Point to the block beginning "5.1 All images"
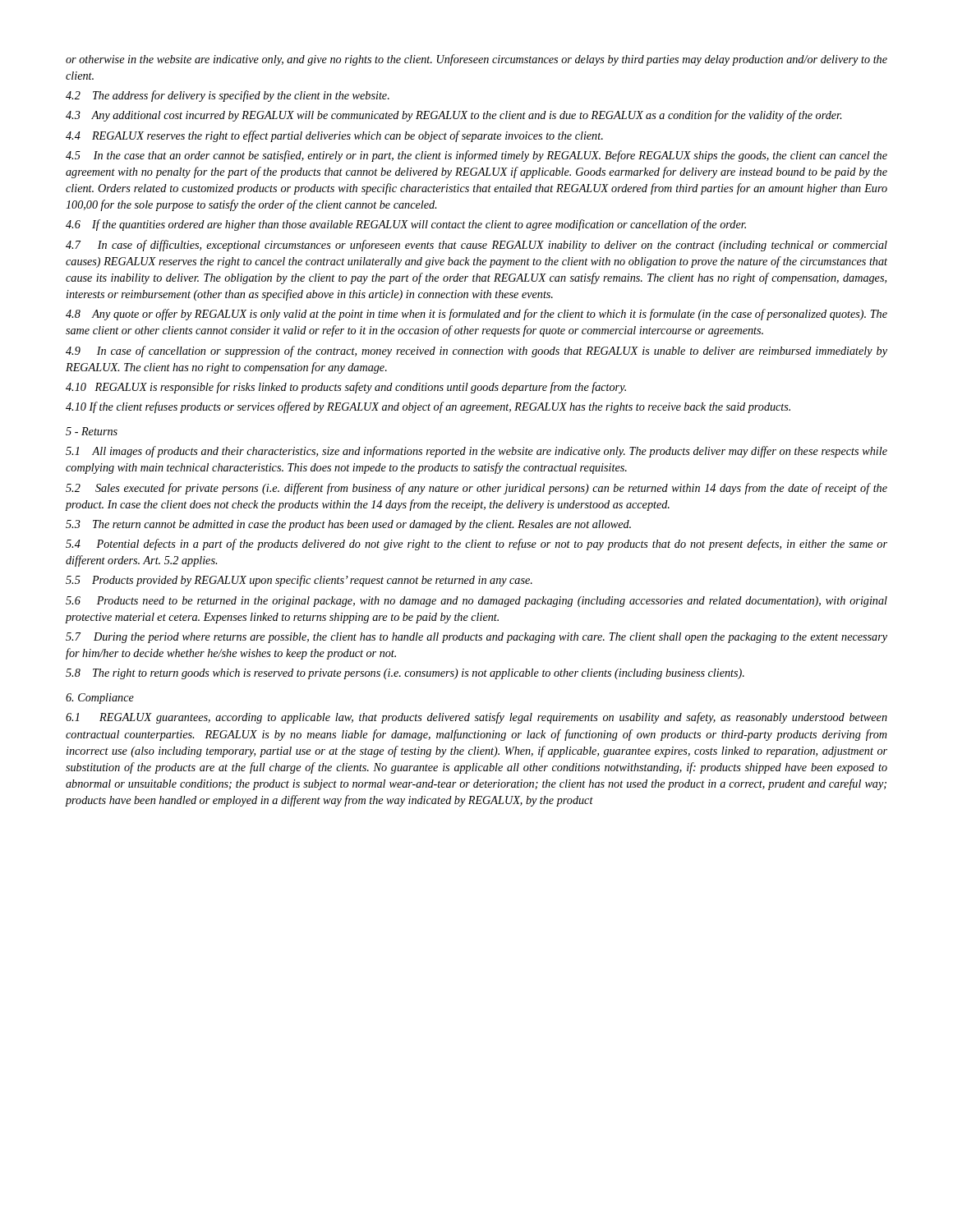 476,459
